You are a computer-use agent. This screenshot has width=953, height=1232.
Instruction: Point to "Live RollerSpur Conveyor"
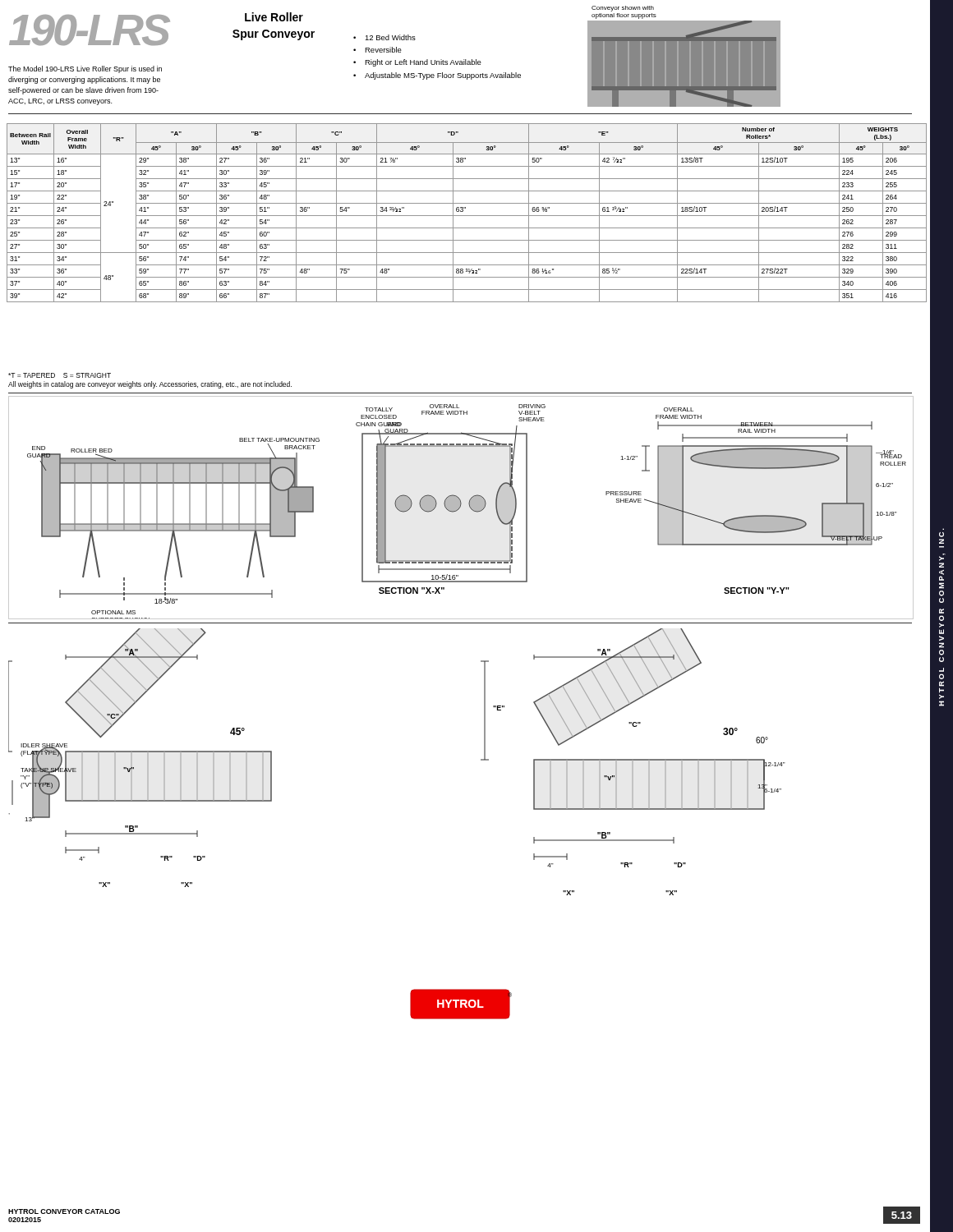274,25
